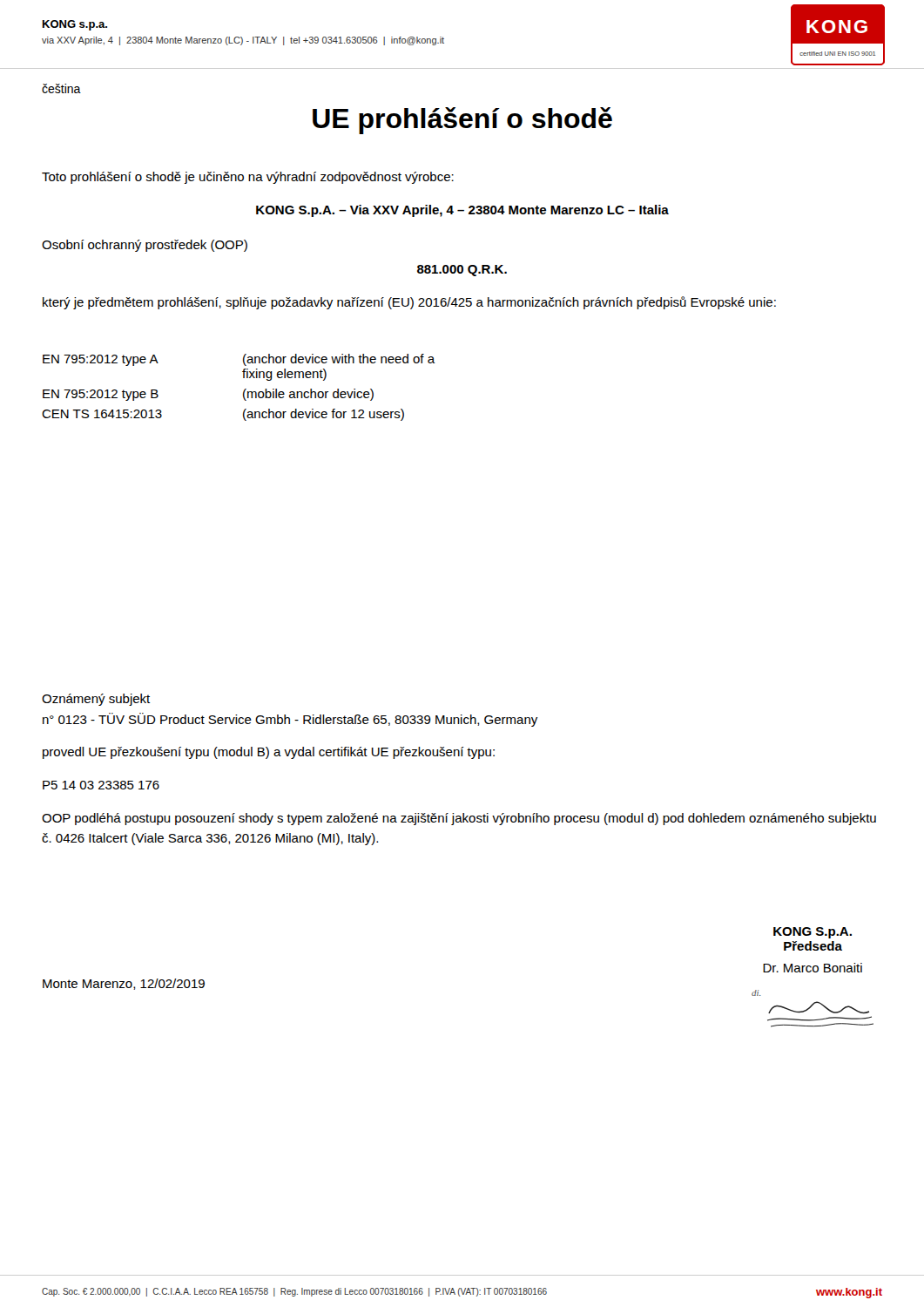
Task: Find the text block starting "OOP podléhá postupu posouzení shody s typem"
Action: click(x=459, y=828)
